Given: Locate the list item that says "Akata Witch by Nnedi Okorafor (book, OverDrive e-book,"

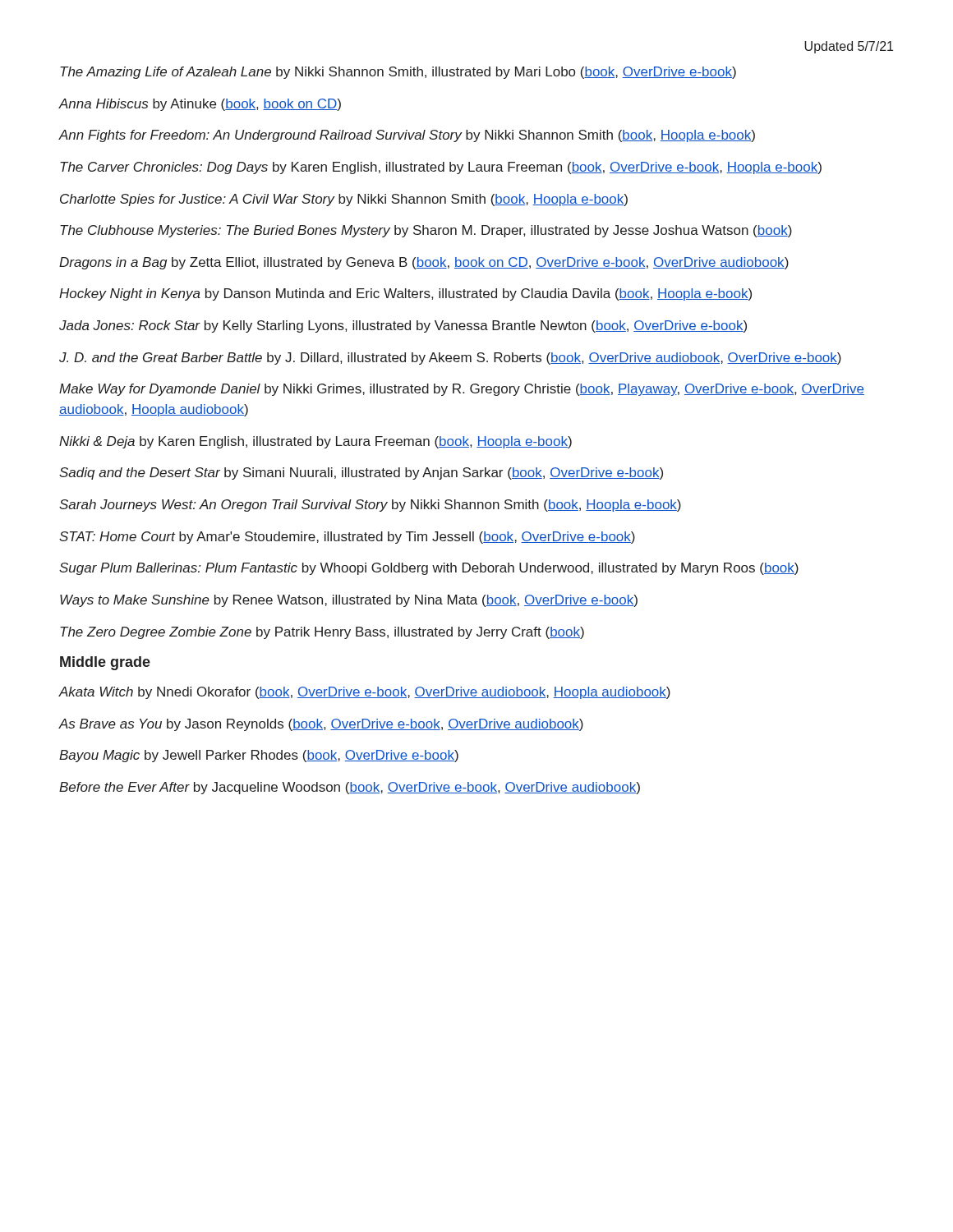Looking at the screenshot, I should tap(365, 692).
